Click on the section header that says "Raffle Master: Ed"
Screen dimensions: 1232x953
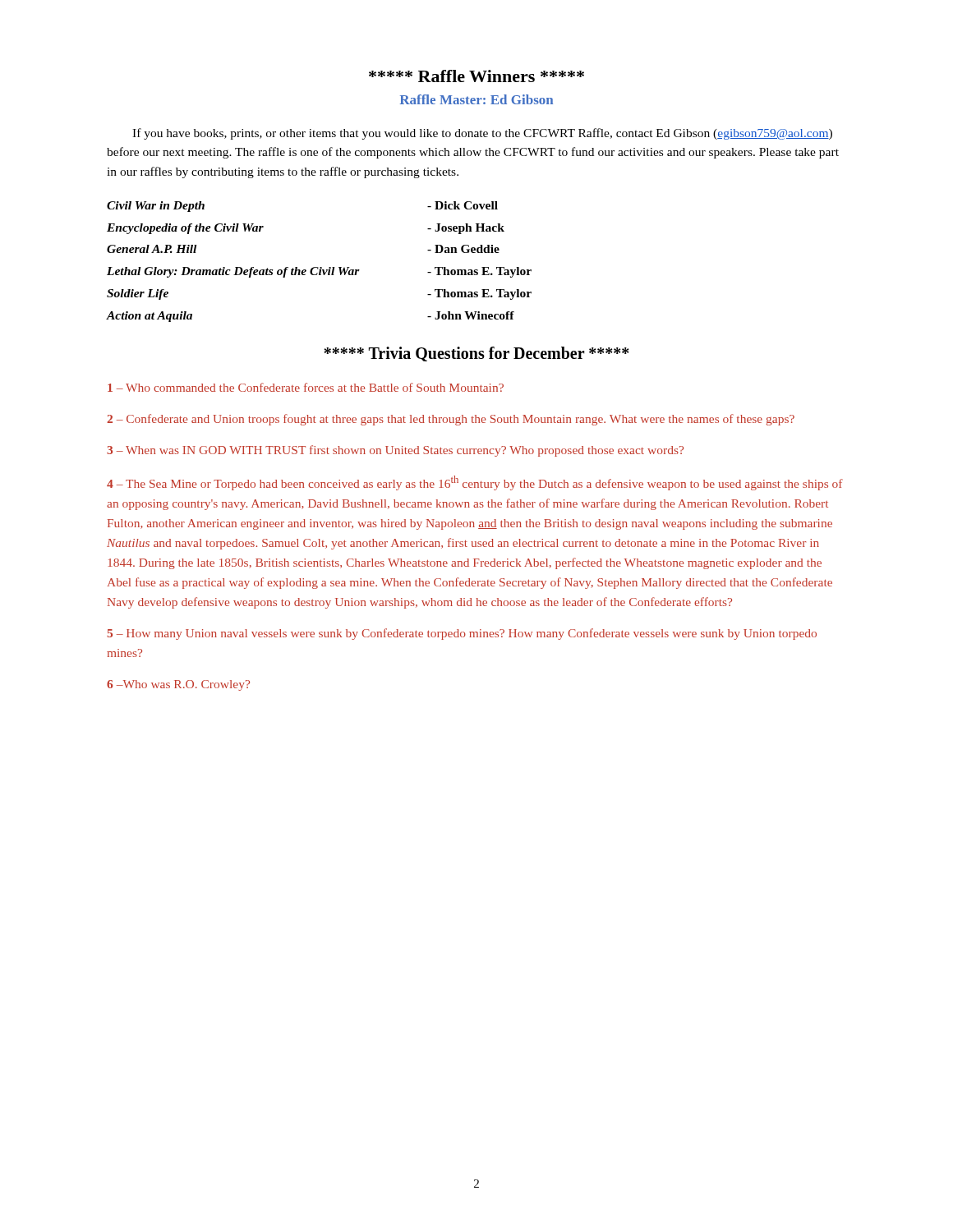click(476, 100)
